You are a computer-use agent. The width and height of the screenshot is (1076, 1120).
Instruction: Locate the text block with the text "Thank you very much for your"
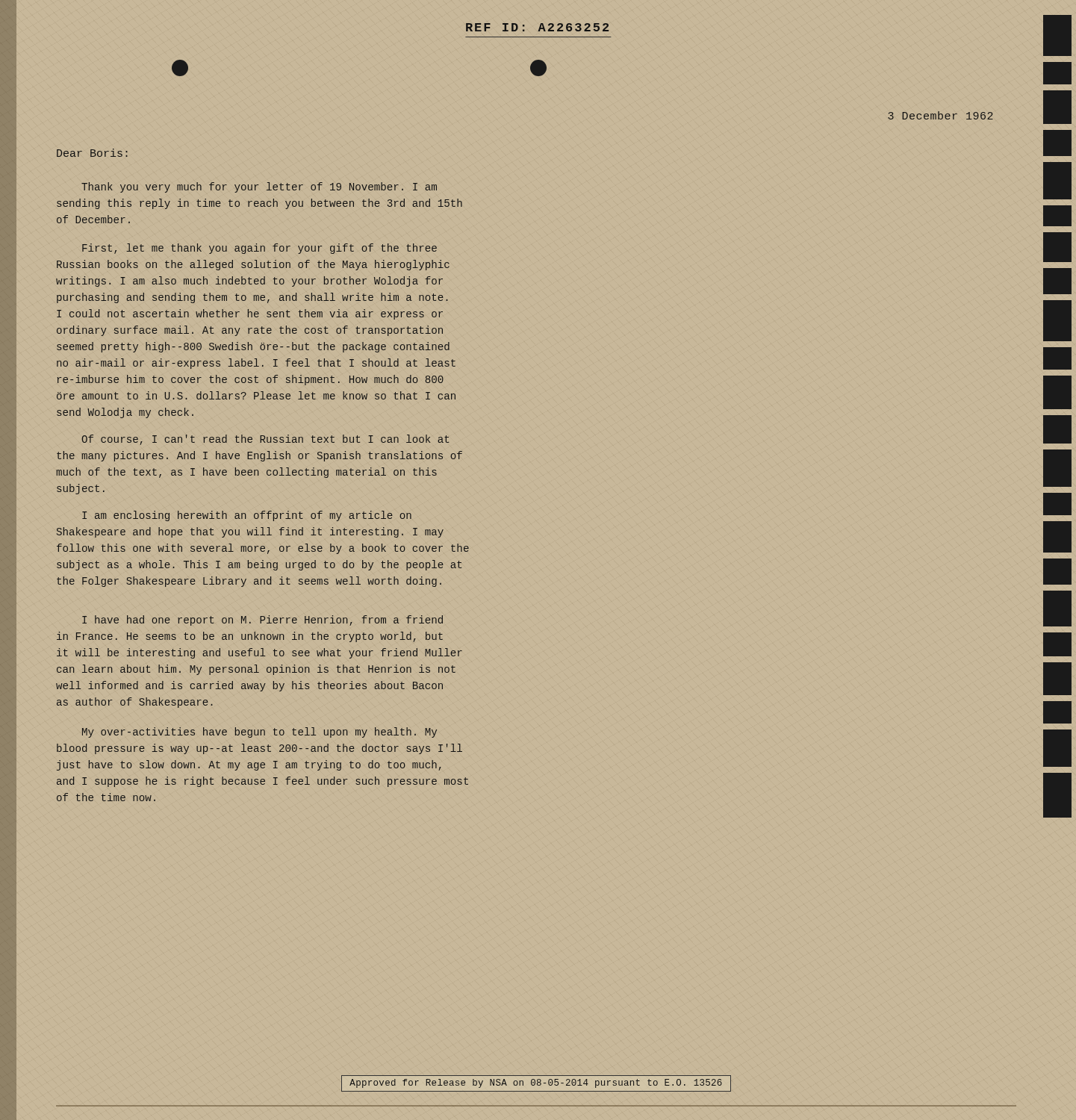[259, 204]
